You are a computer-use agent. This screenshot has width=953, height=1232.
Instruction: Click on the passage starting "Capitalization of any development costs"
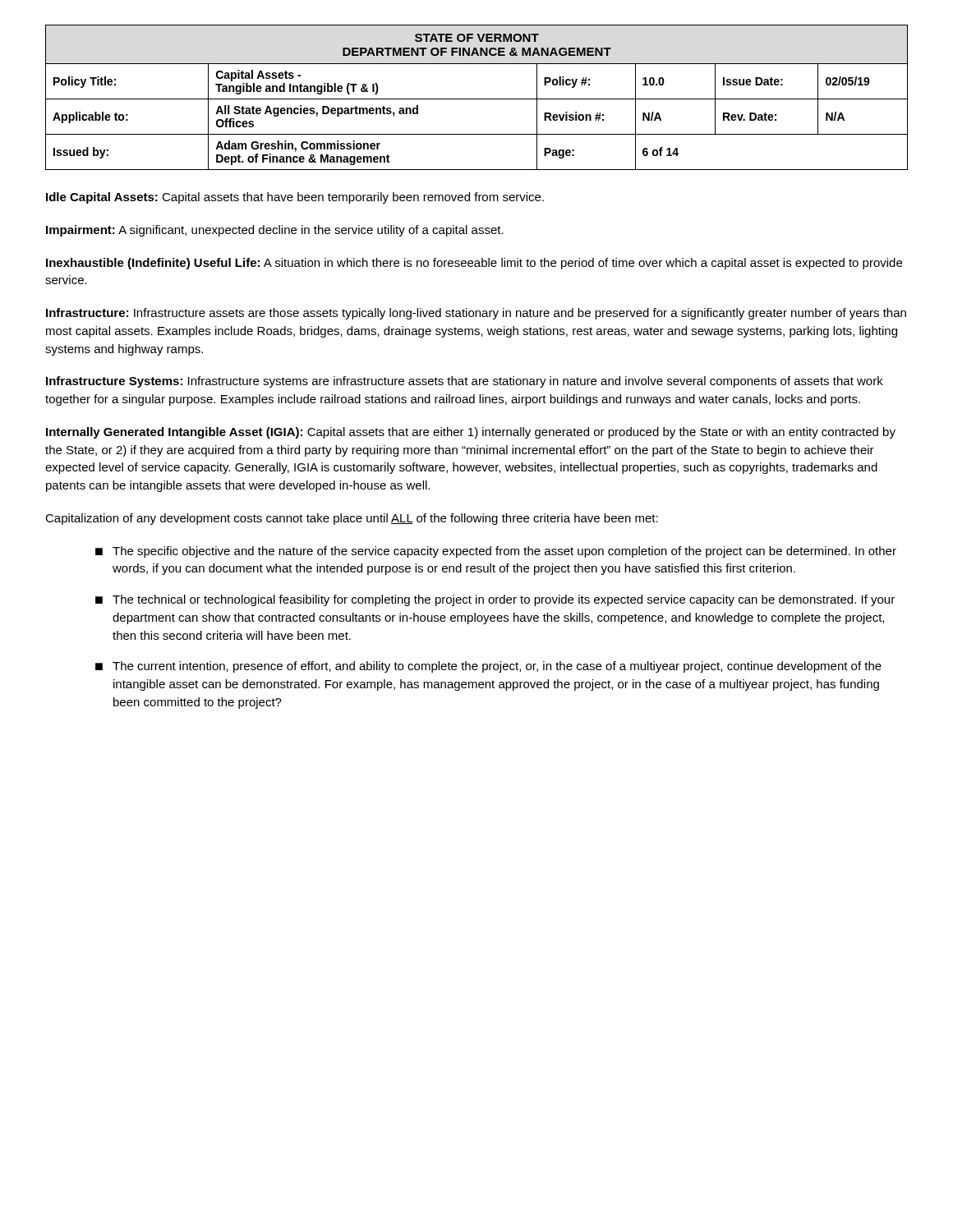(352, 518)
